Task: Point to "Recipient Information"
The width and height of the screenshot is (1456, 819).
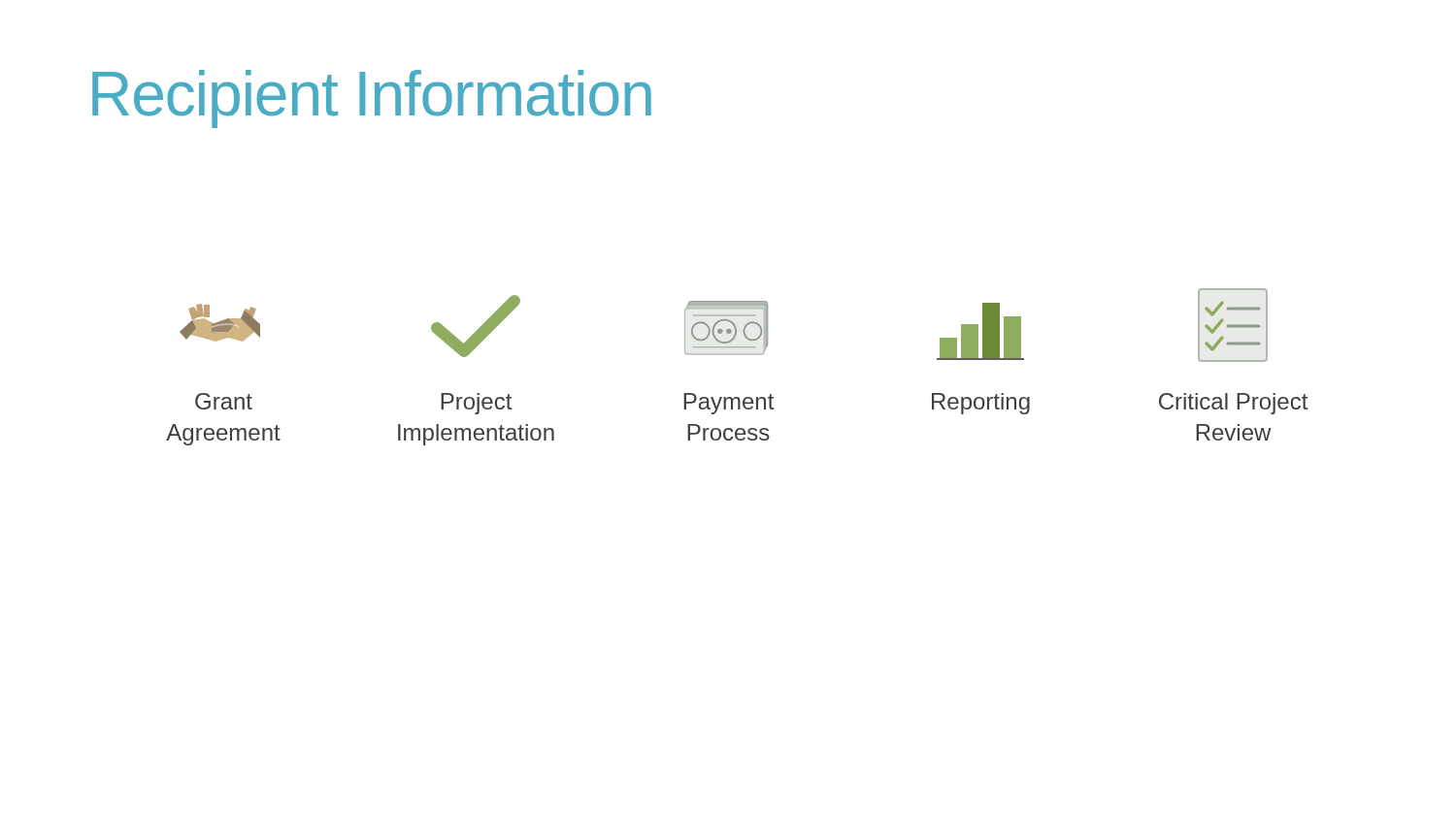Action: [371, 94]
